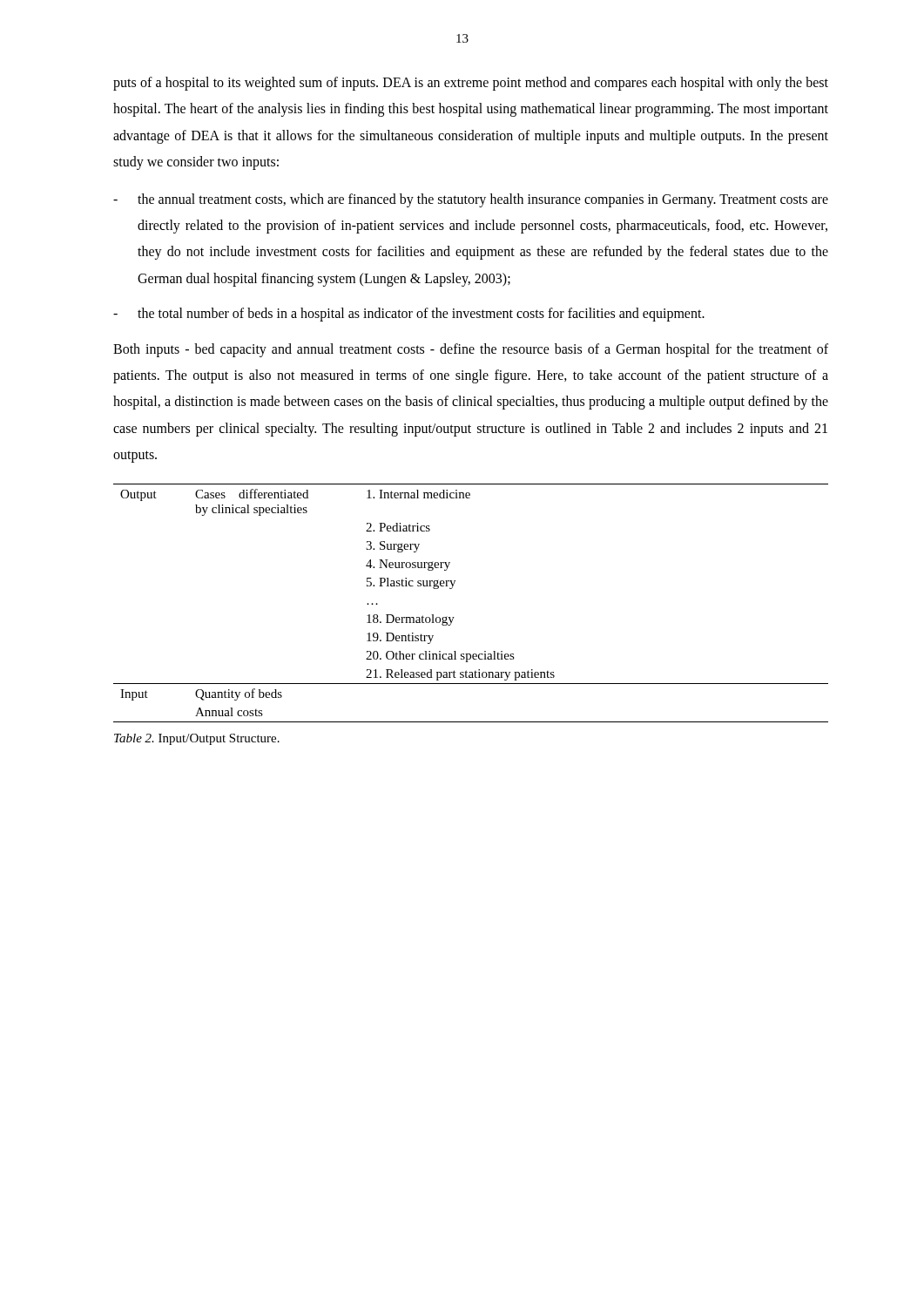Click on the block starting "puts of a"

[x=471, y=122]
